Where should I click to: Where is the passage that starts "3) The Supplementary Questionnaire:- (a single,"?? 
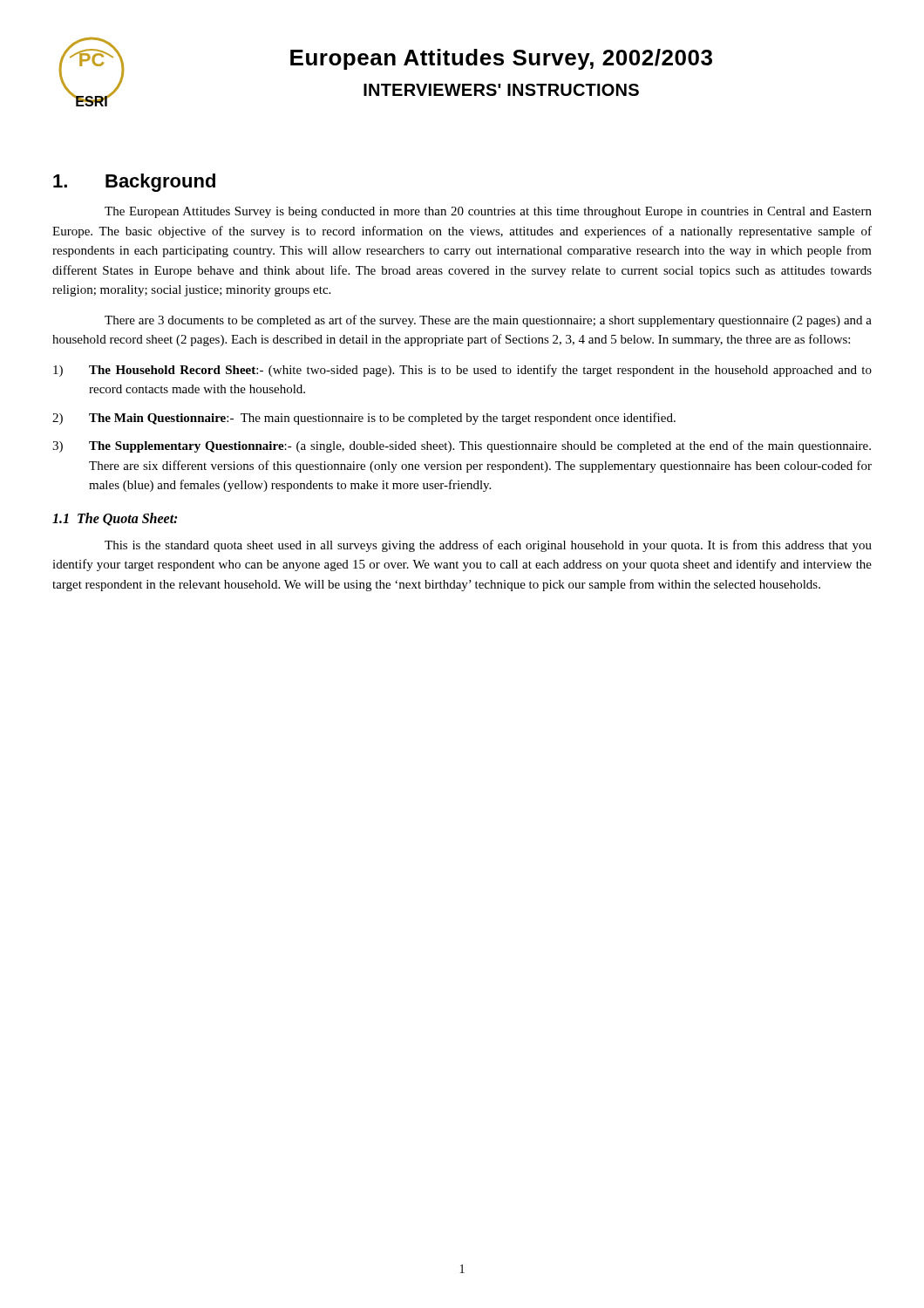[462, 465]
